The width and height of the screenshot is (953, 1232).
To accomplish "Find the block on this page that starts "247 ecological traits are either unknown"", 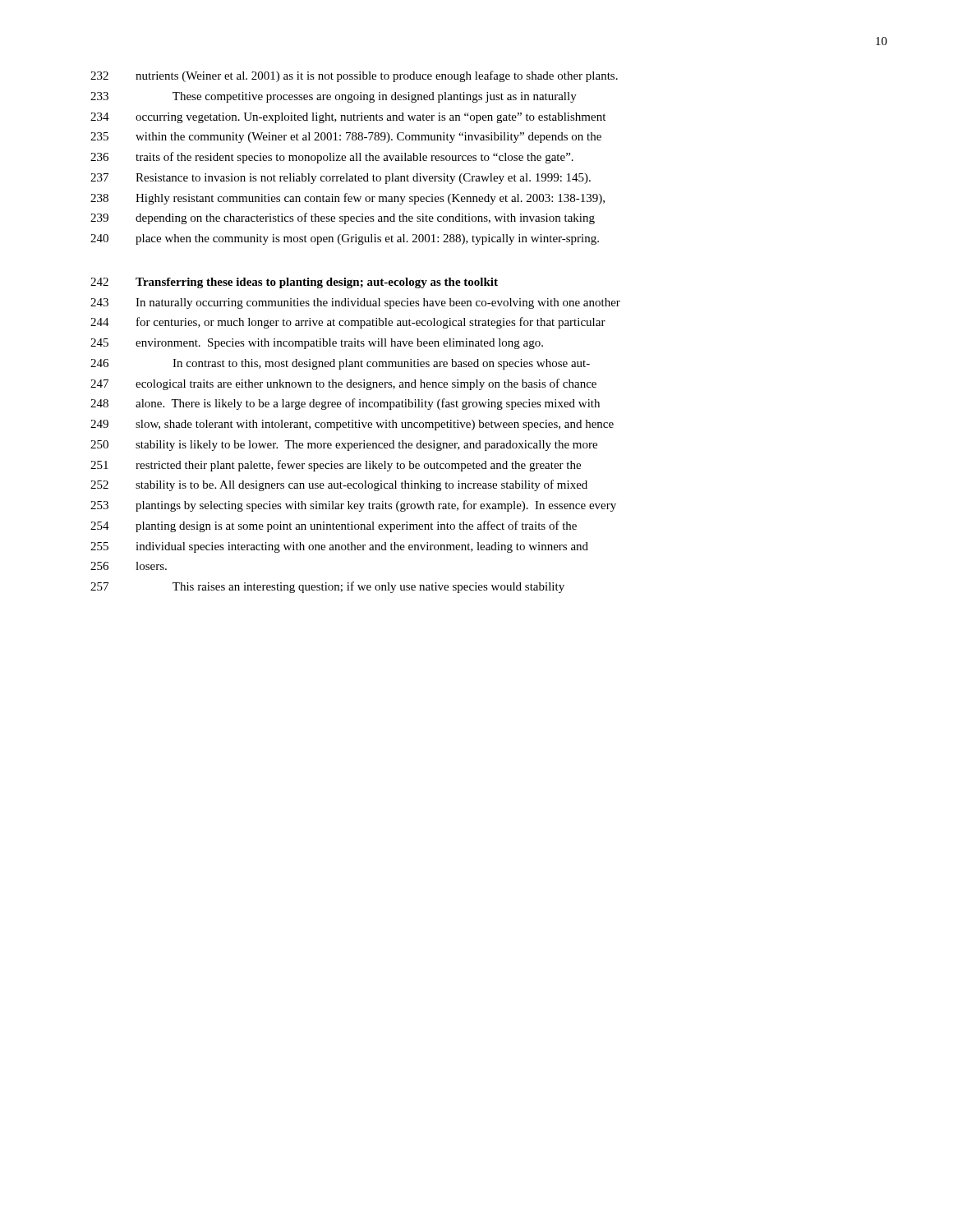I will point(489,383).
